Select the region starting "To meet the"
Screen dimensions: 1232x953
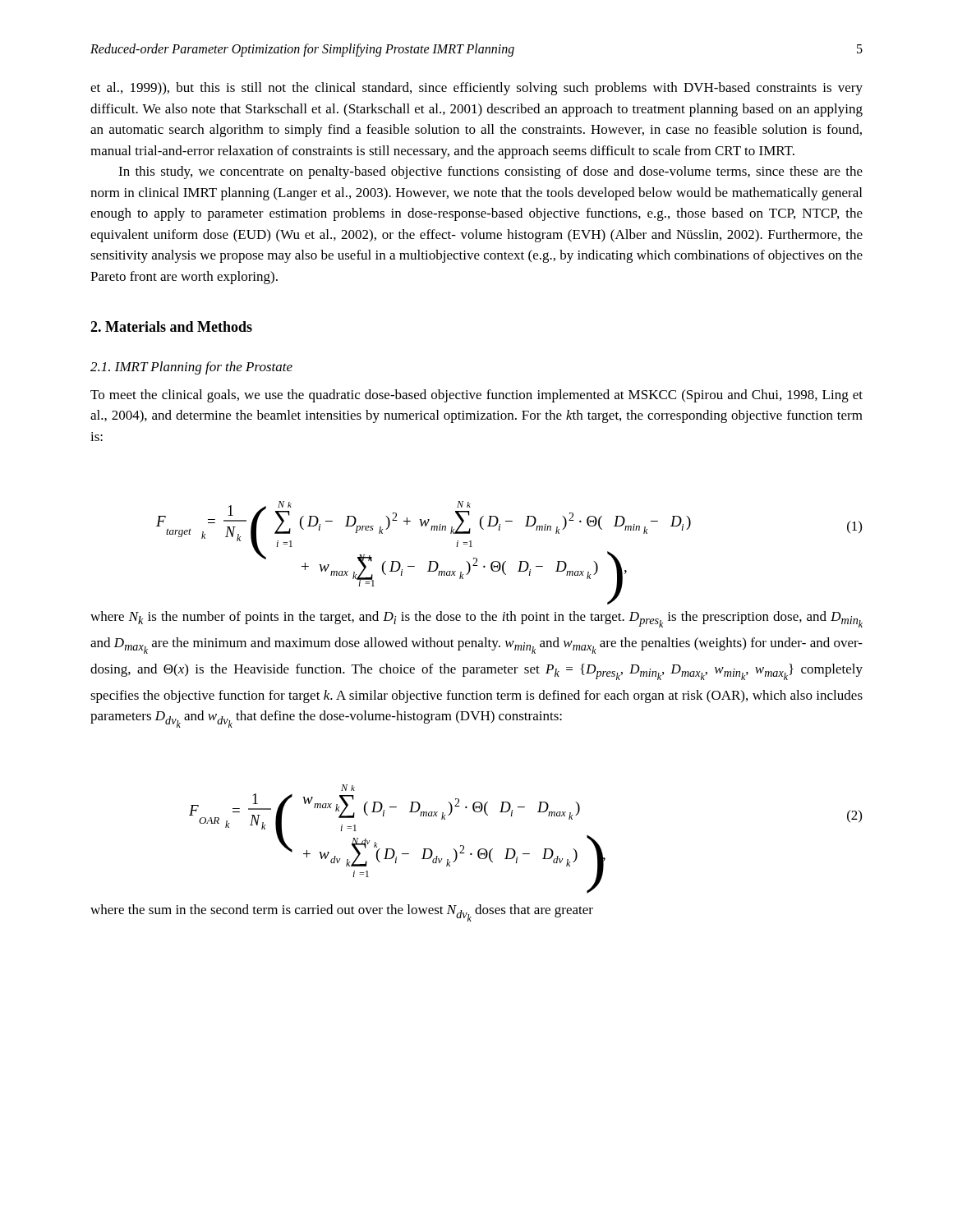[476, 415]
